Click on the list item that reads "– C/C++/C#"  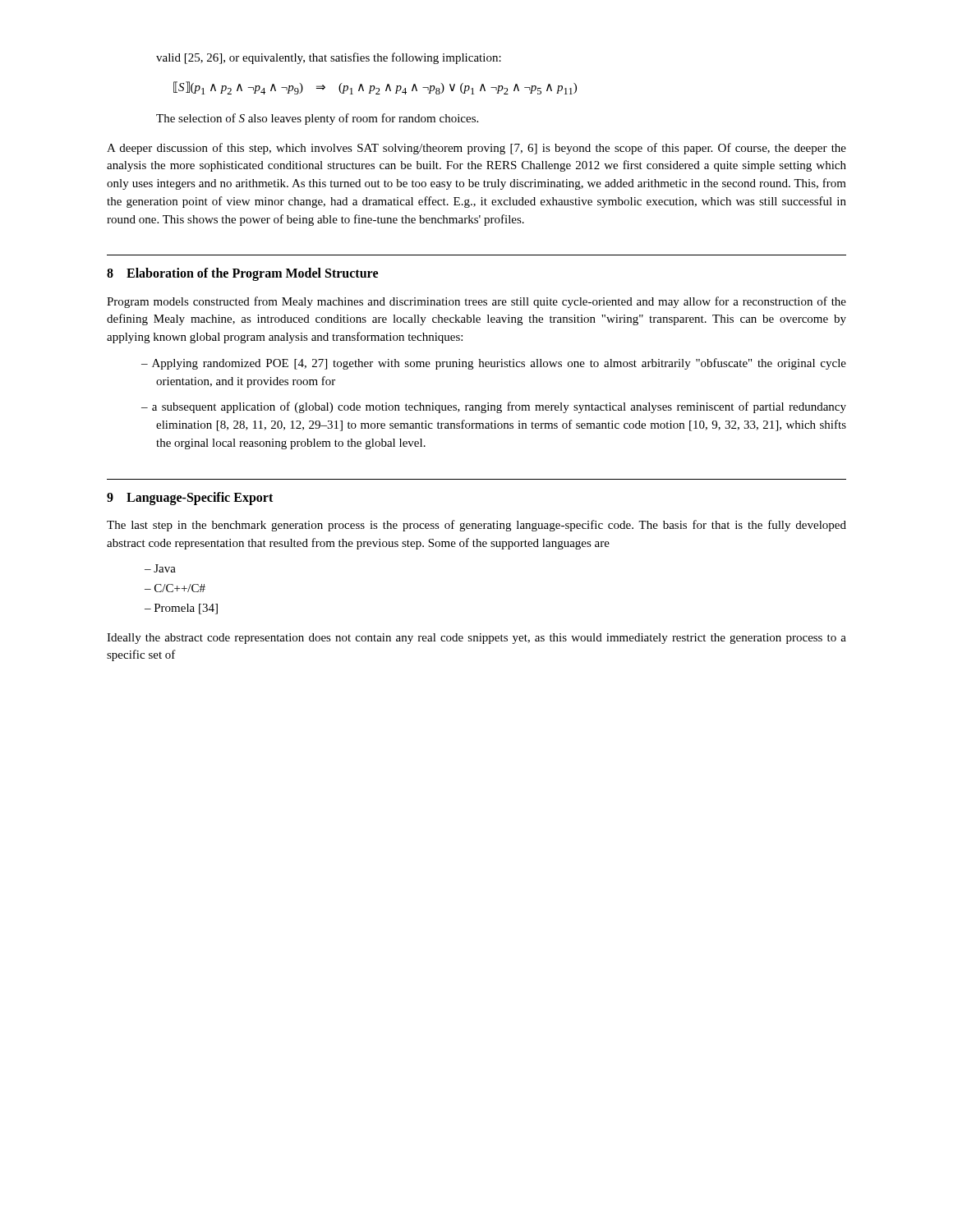click(x=175, y=588)
